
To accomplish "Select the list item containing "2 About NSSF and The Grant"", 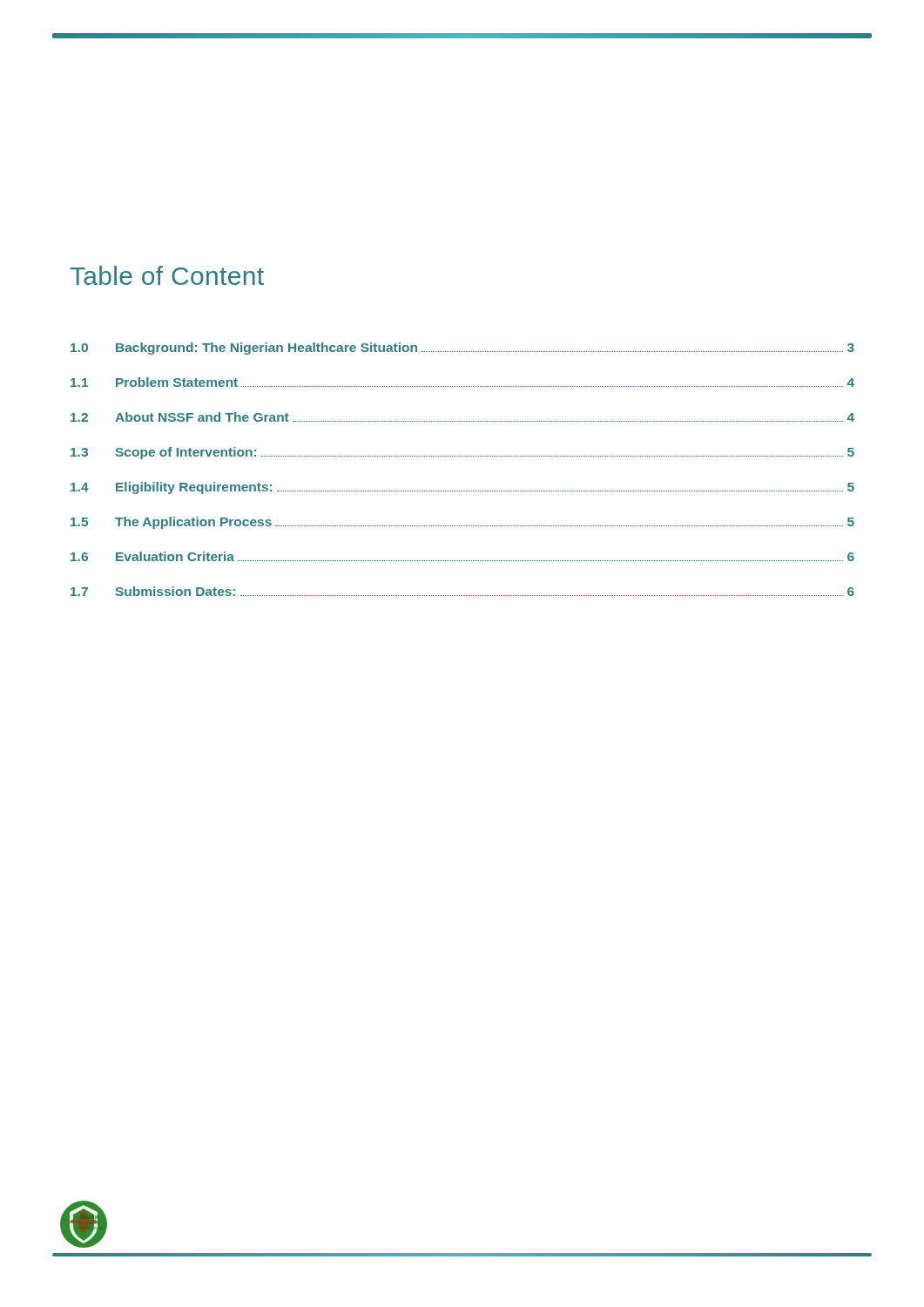I will pyautogui.click(x=462, y=417).
